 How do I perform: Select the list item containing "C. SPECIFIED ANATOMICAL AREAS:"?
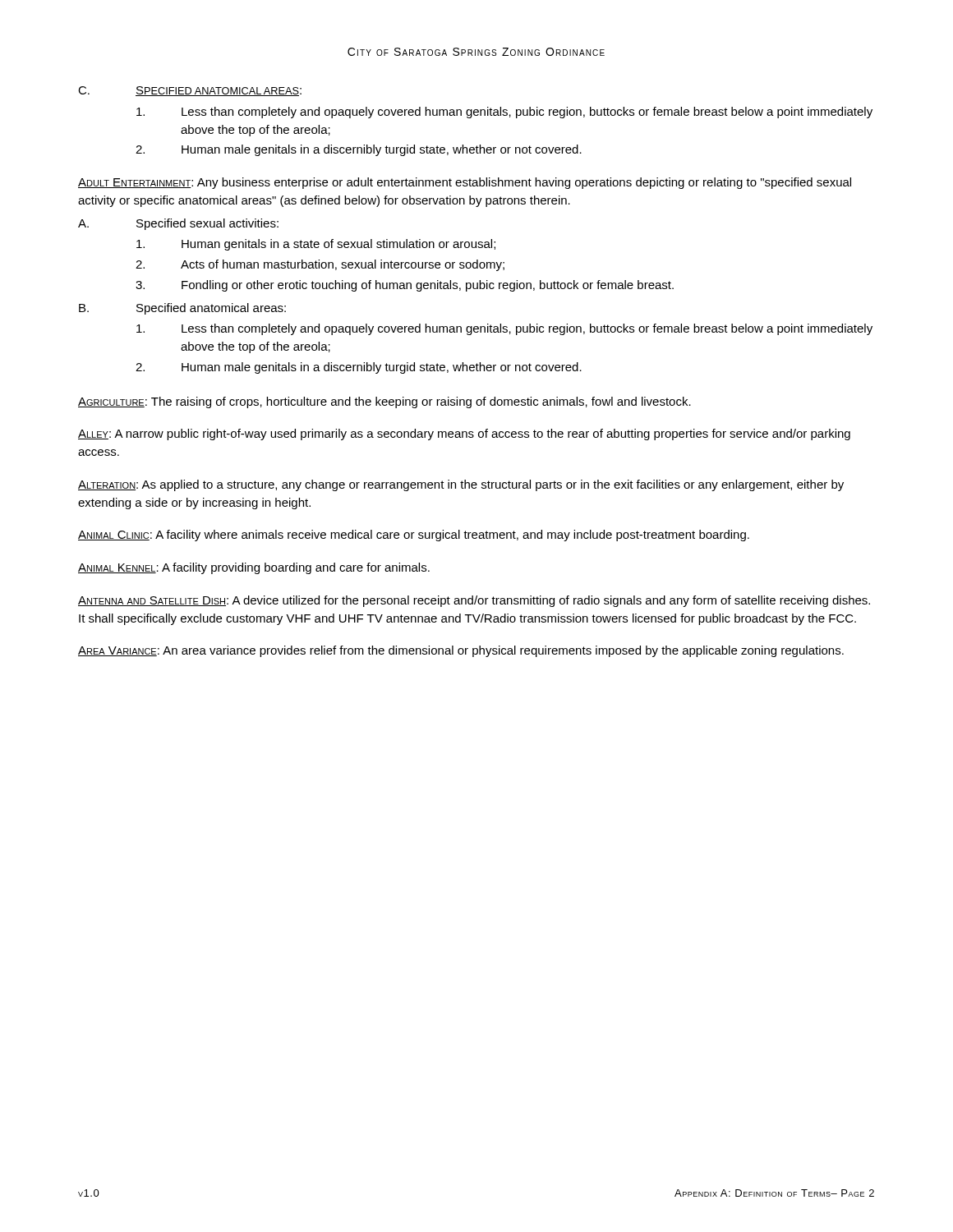pos(476,120)
